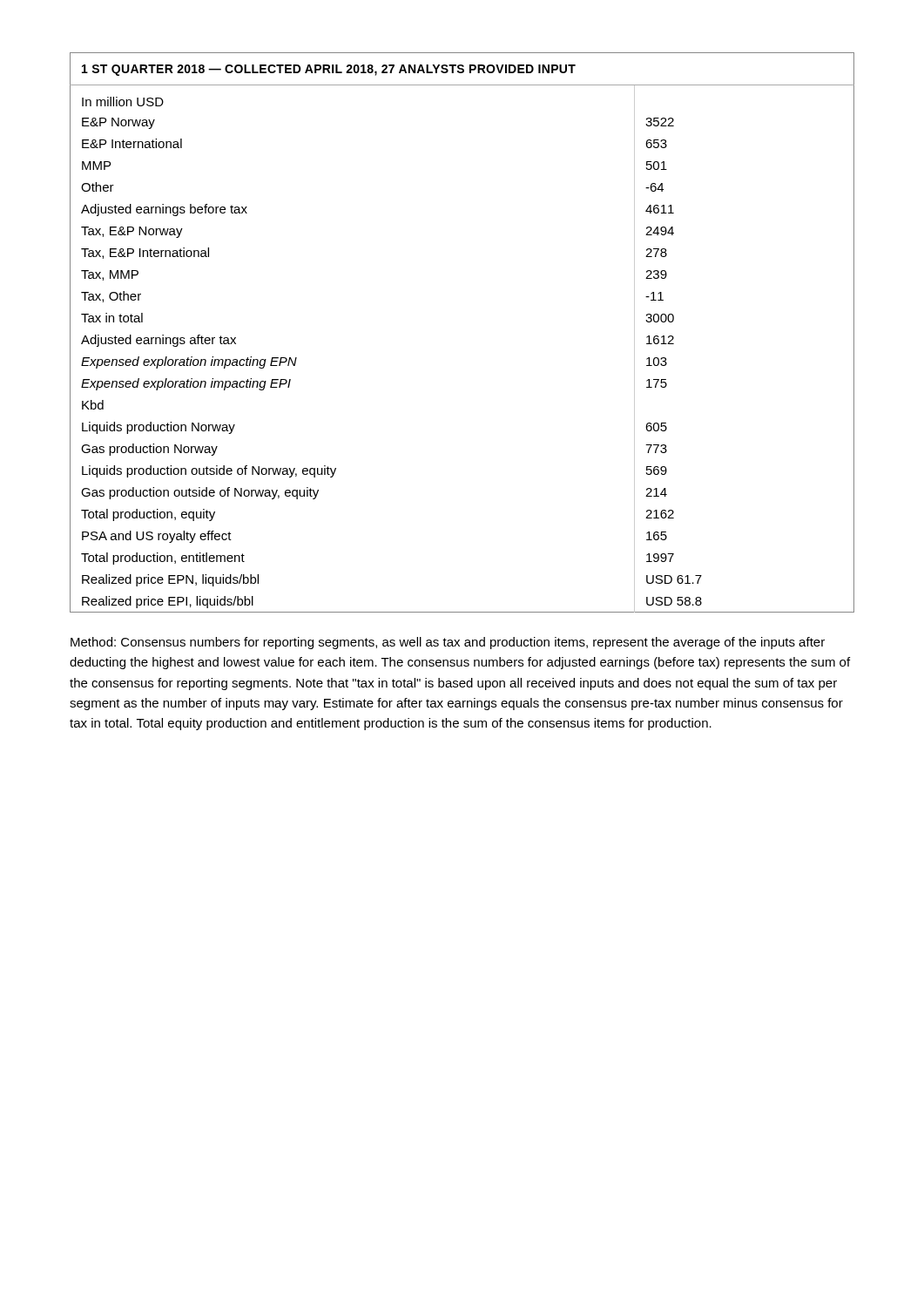Viewport: 924px width, 1307px height.
Task: Find the block on this page that starts "Method: Consensus numbers for reporting segments, as well"
Action: pyautogui.click(x=460, y=682)
